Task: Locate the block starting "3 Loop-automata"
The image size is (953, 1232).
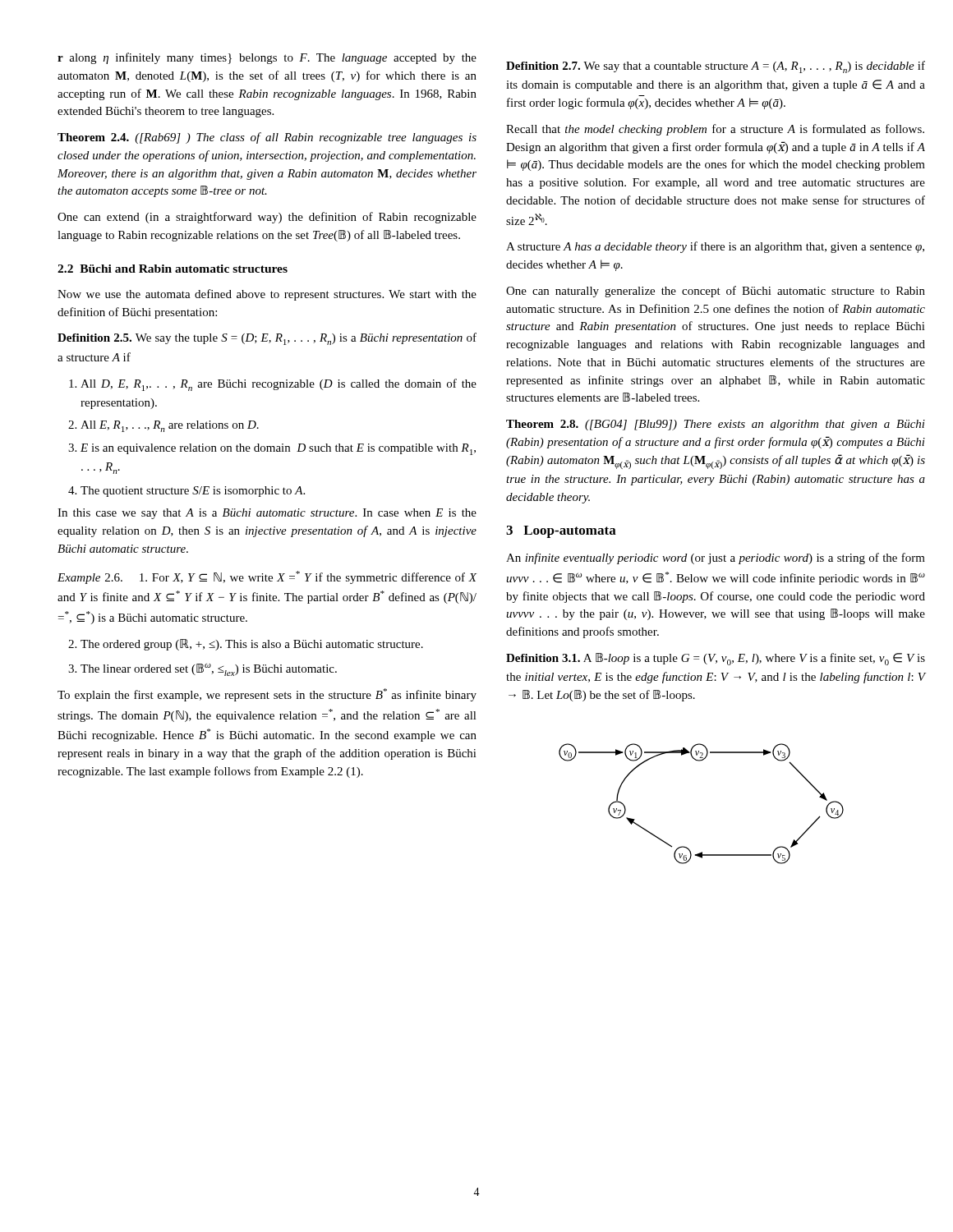Action: click(x=561, y=530)
